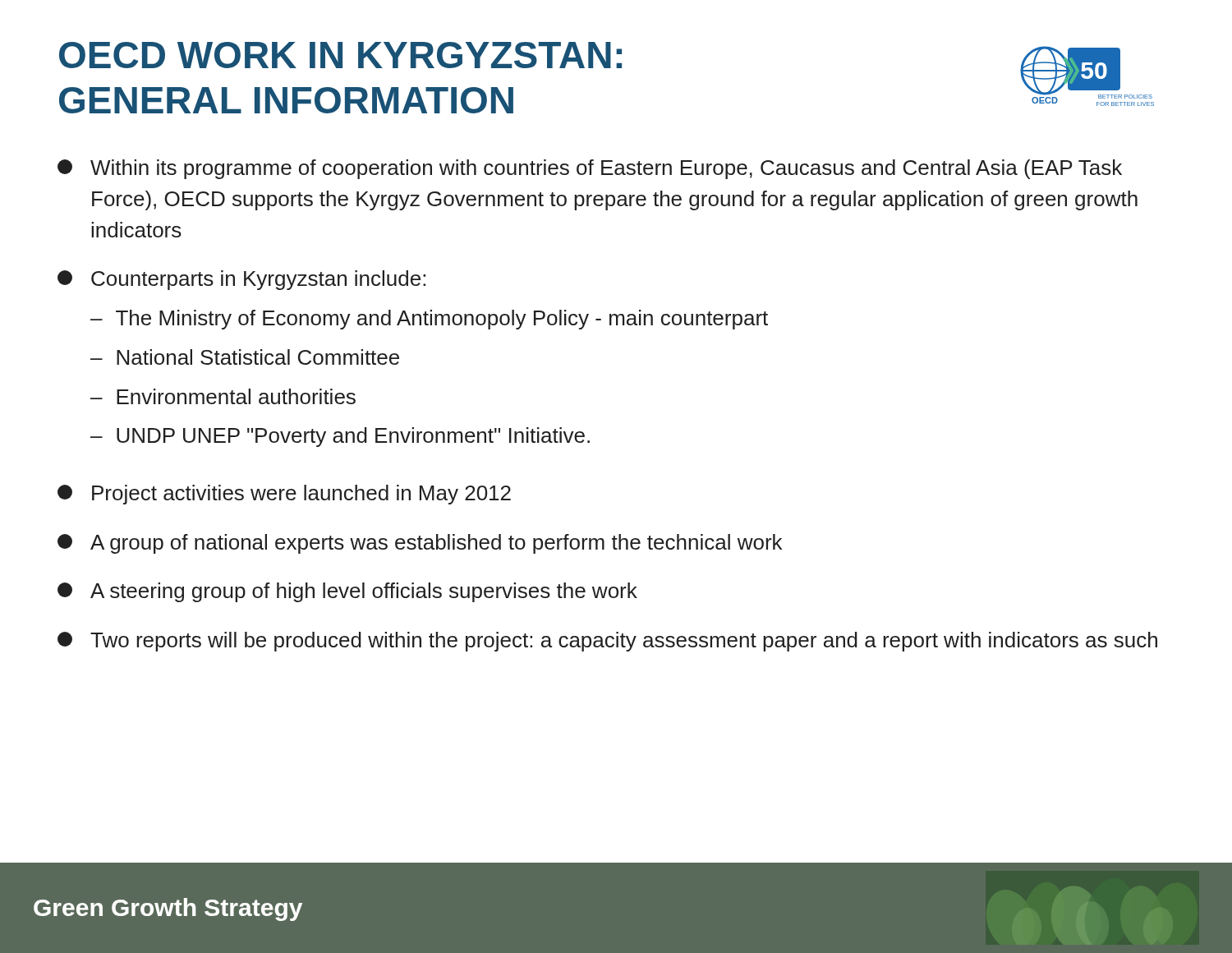Viewport: 1232px width, 953px height.
Task: Where is the passage that starts "– The Ministry of"?
Action: (x=429, y=319)
